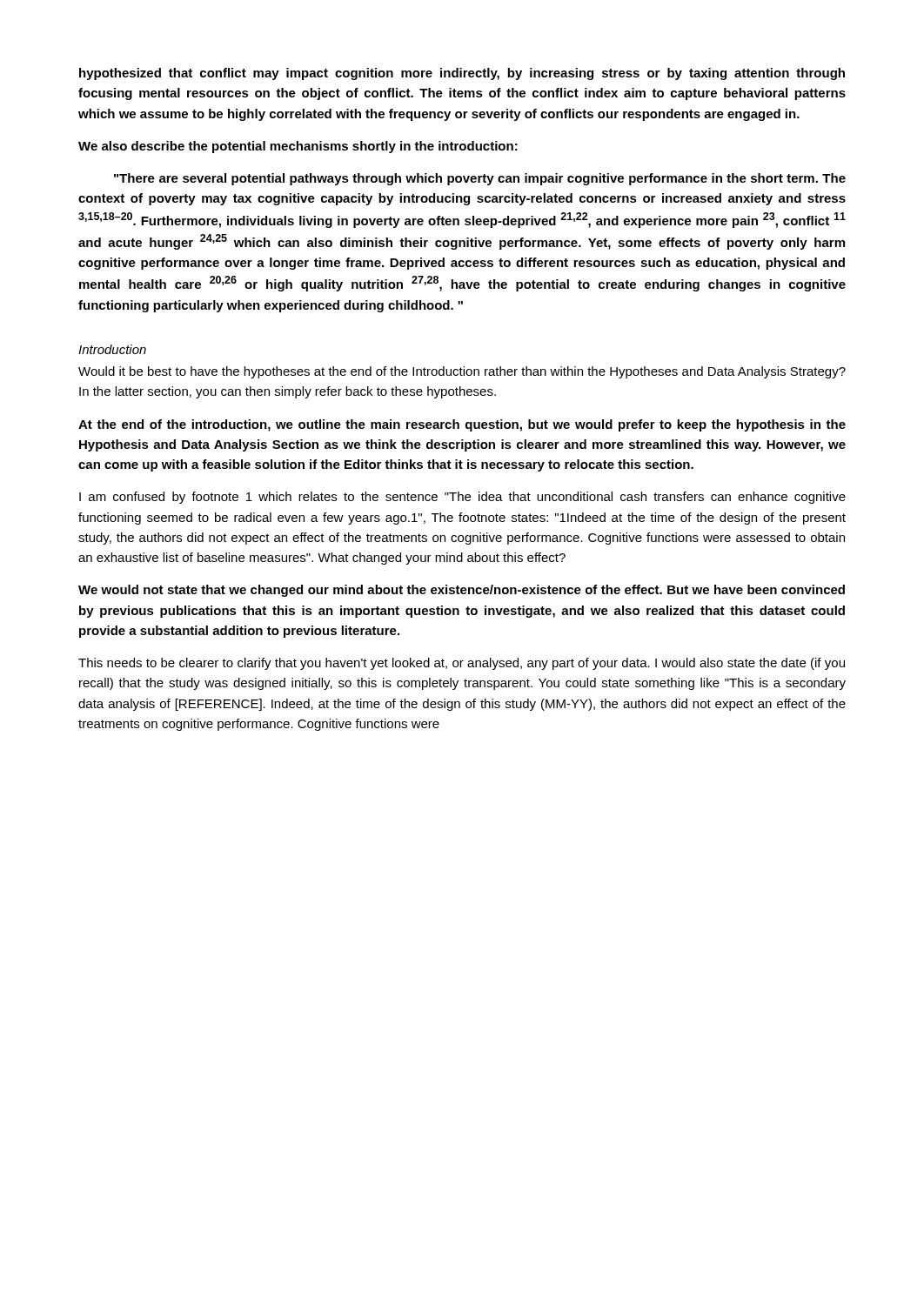Locate the text block containing "Would it be best"
The height and width of the screenshot is (1305, 924).
tap(462, 381)
